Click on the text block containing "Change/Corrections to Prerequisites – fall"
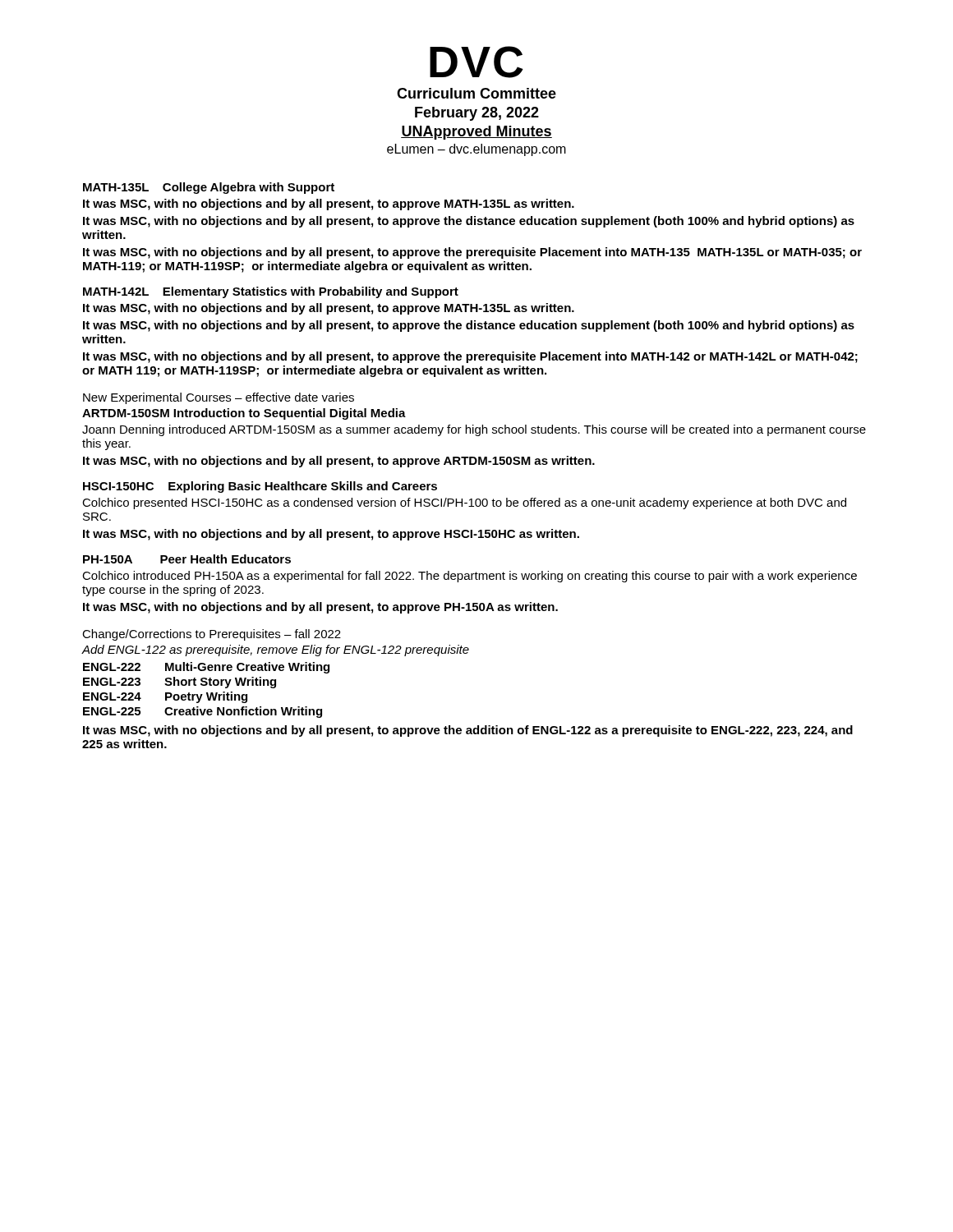 (212, 634)
